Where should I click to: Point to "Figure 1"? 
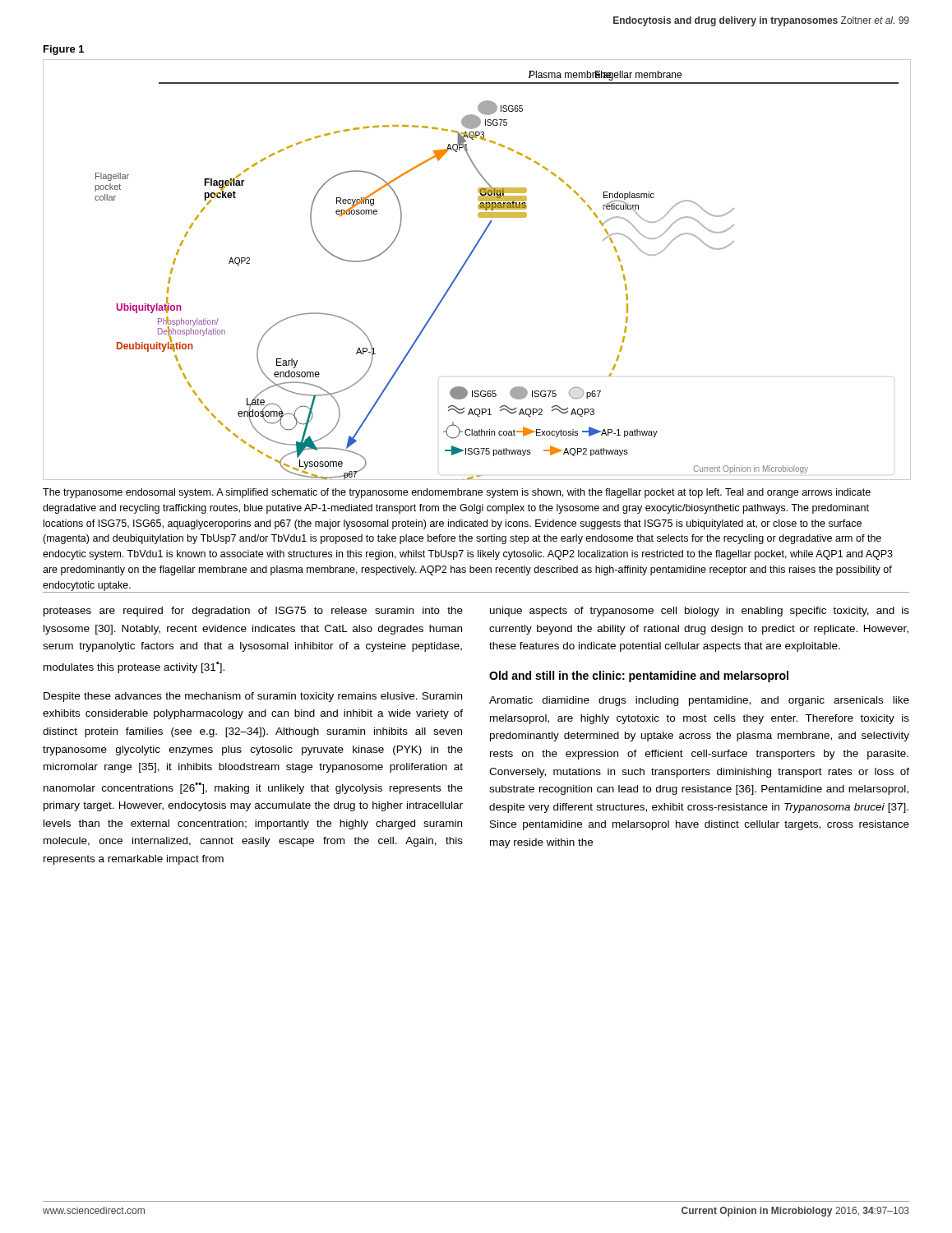click(64, 49)
